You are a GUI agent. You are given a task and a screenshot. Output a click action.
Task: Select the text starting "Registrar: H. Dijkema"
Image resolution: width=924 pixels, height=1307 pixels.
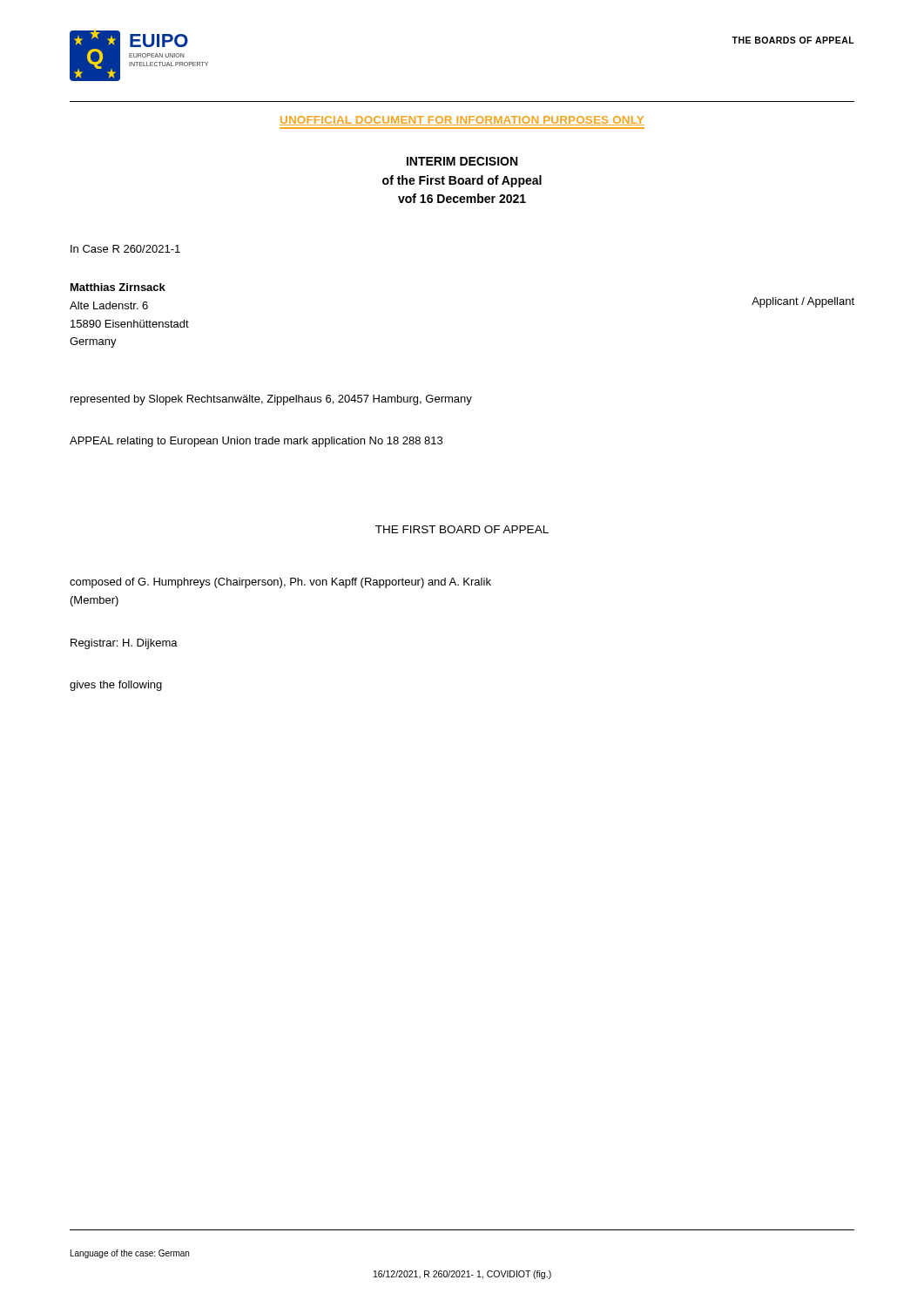(123, 643)
